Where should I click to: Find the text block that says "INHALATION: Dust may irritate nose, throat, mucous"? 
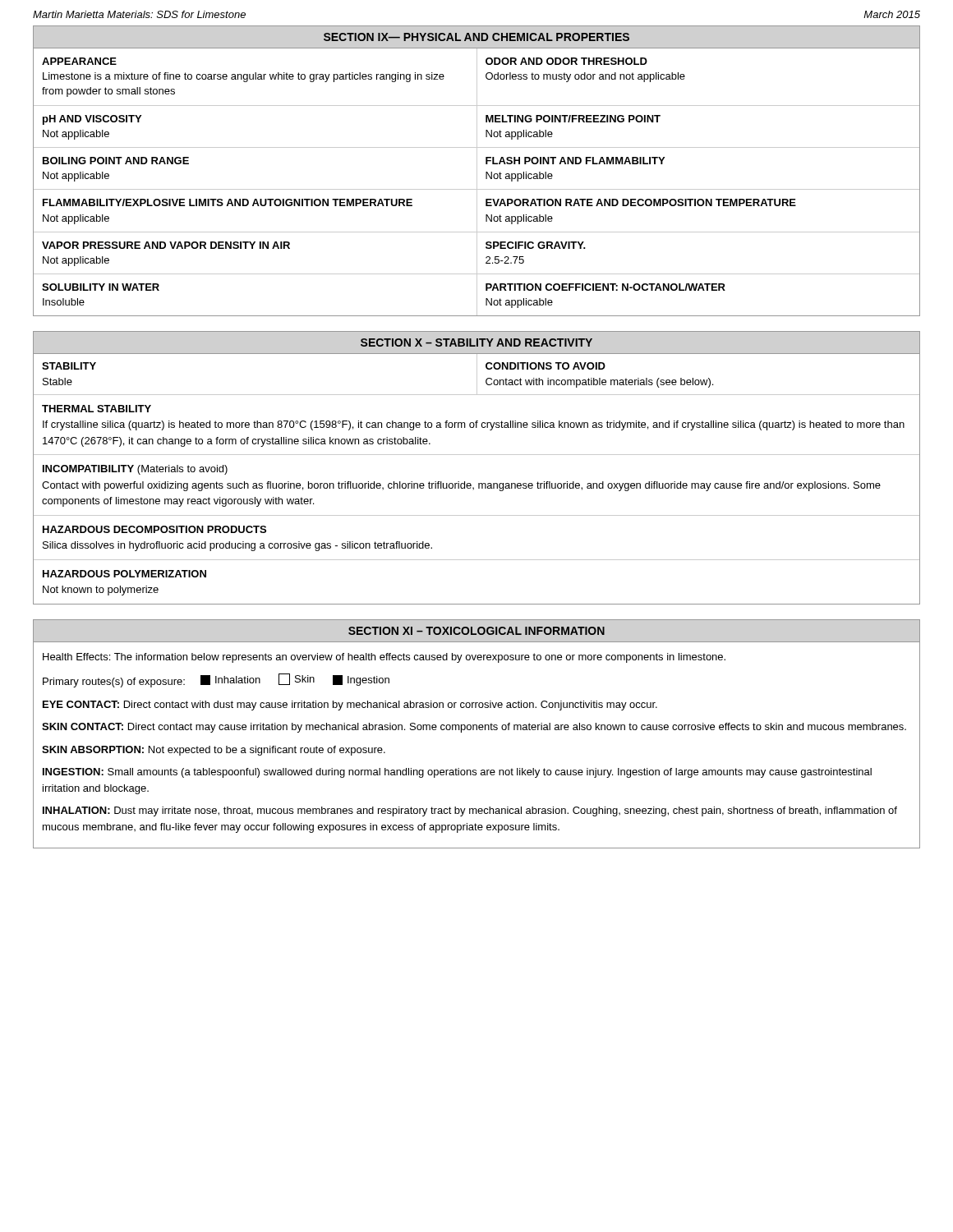[x=469, y=818]
